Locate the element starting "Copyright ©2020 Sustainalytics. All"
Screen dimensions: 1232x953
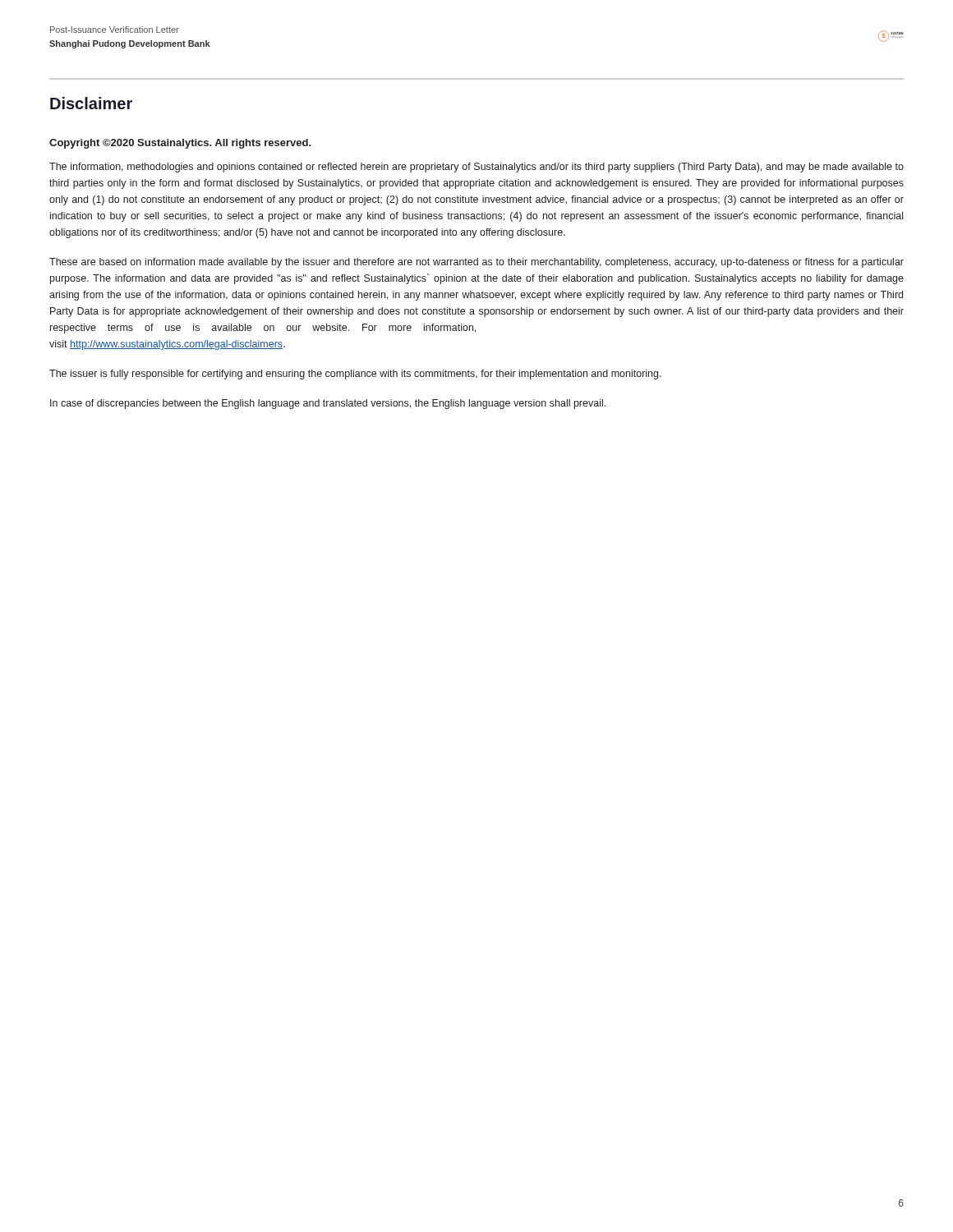(180, 143)
